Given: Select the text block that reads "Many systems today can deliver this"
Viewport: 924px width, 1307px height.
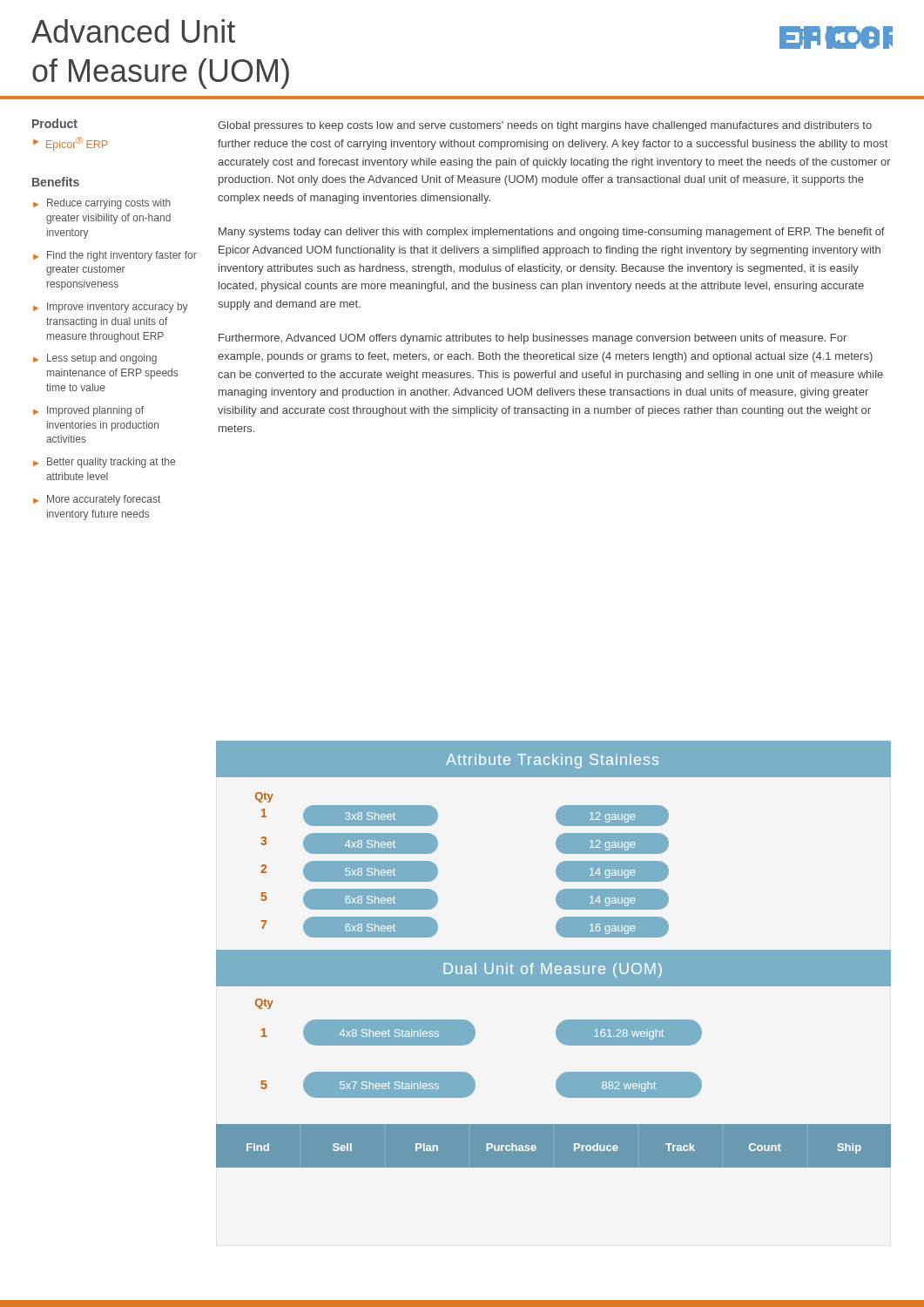Looking at the screenshot, I should click(x=555, y=268).
